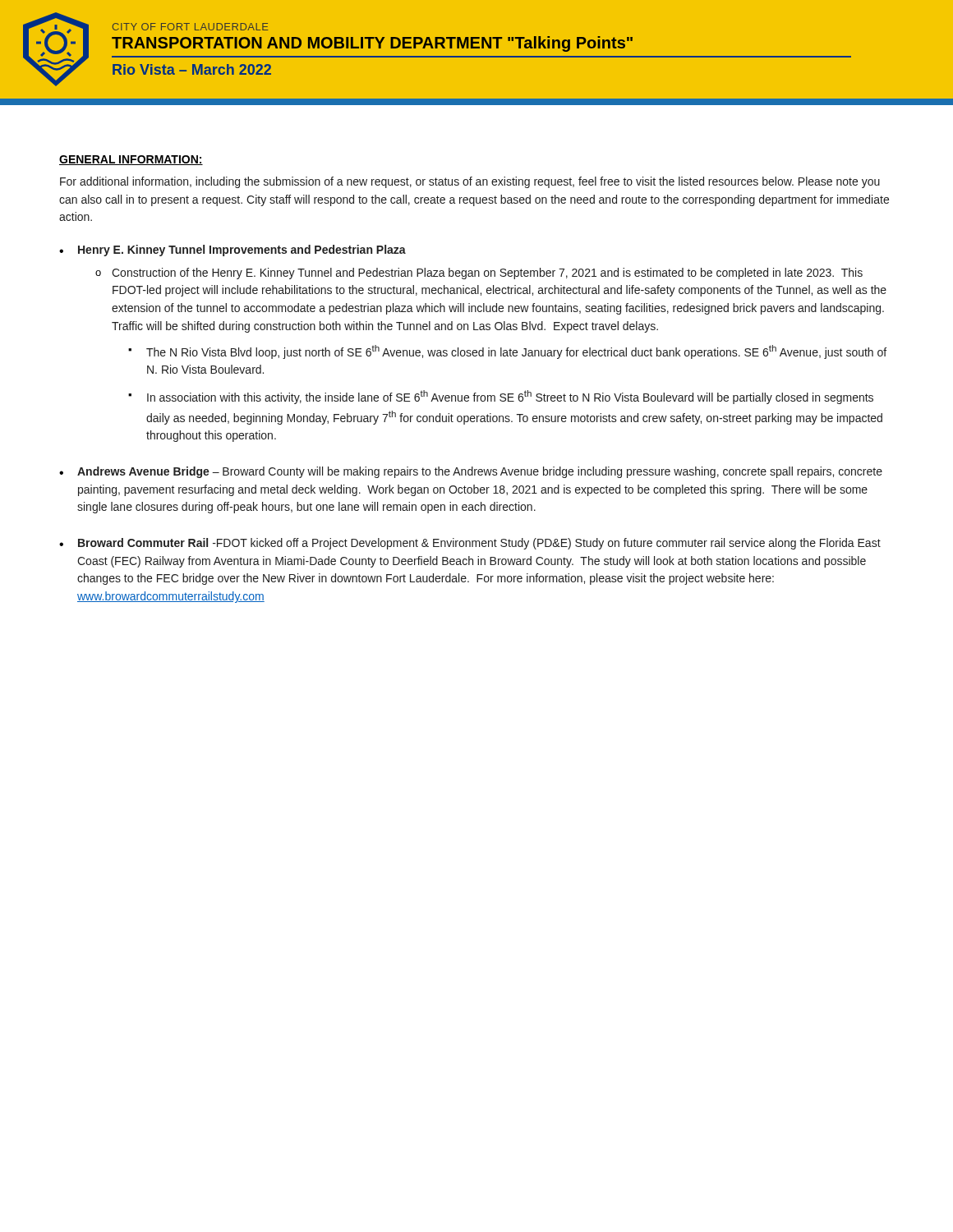Click on the list item with the text "Andrews Avenue Bridge – Broward County"
The image size is (953, 1232).
coord(480,489)
